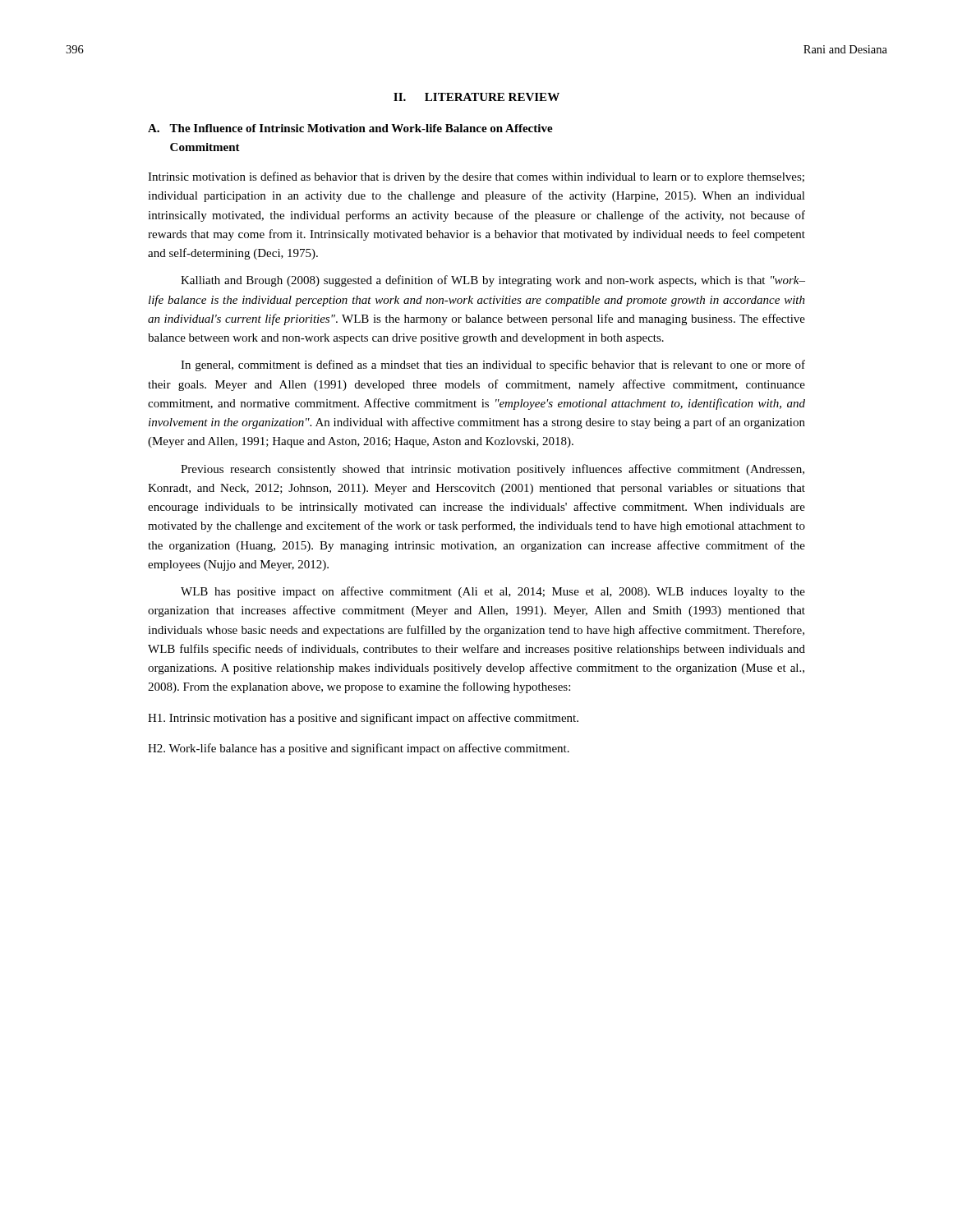Point to the text starting "In general, commitment is"
The image size is (953, 1232).
(476, 403)
